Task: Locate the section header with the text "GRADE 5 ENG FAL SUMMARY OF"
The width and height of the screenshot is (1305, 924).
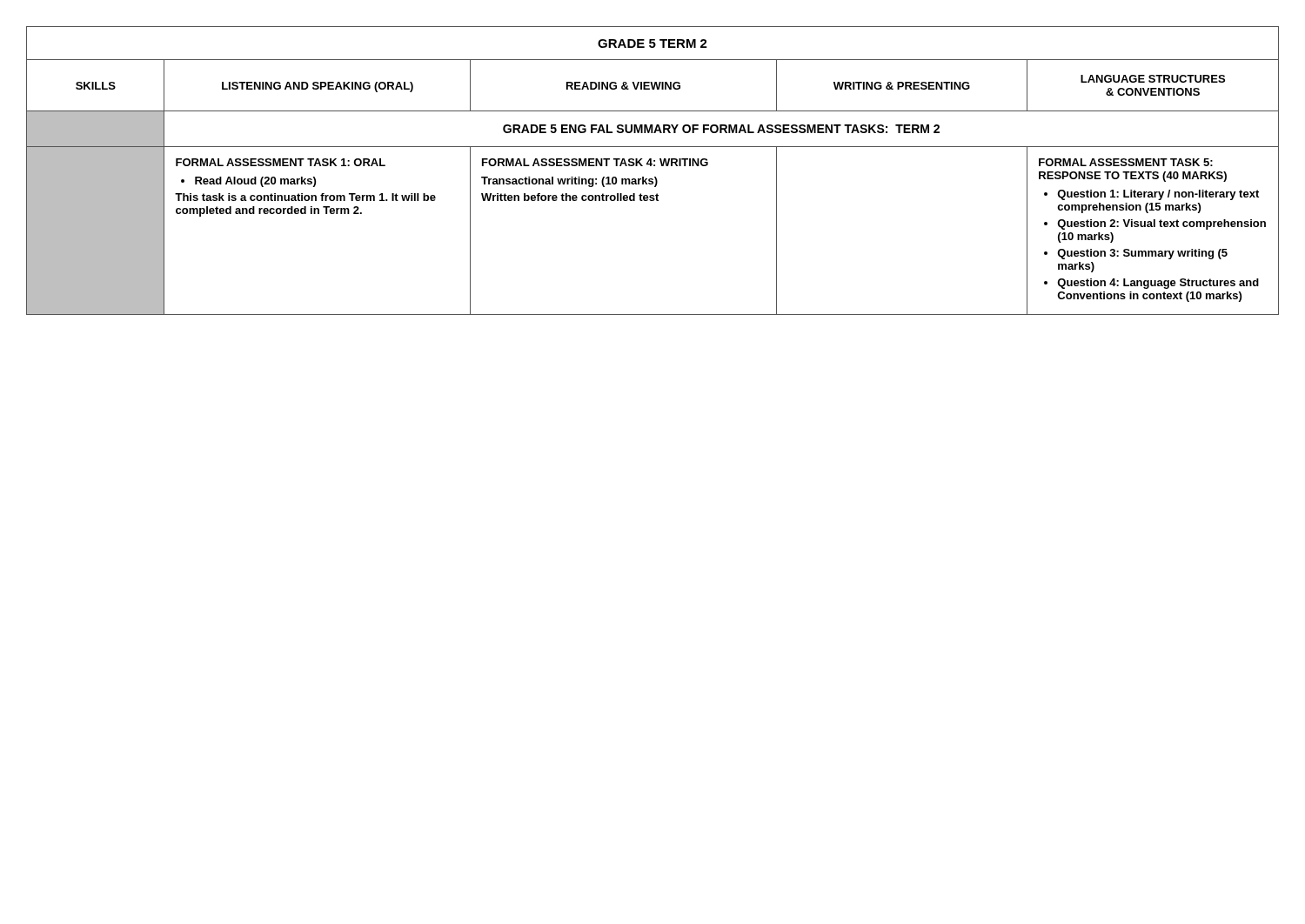Action: pos(721,129)
